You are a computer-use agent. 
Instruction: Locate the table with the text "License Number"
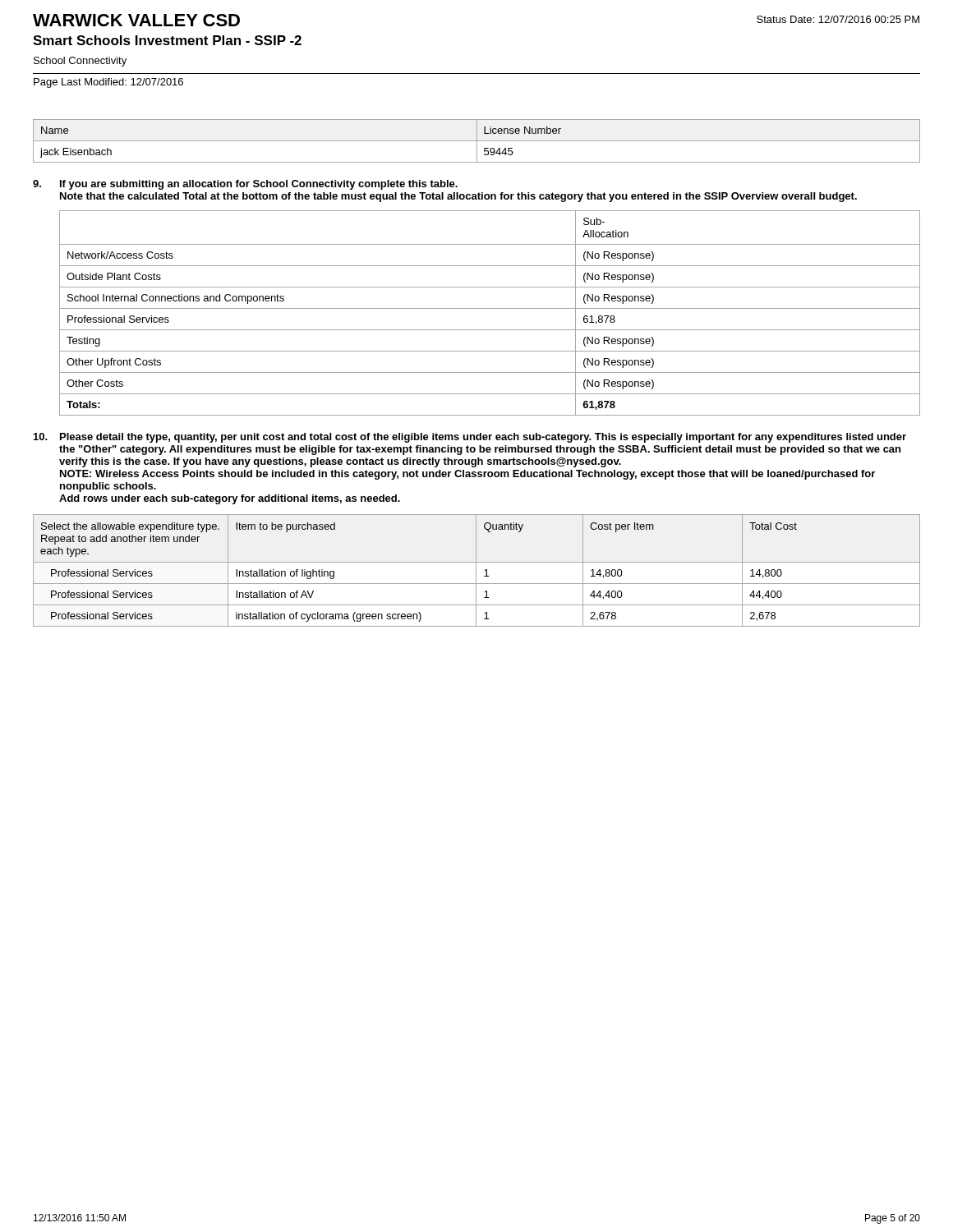click(476, 141)
